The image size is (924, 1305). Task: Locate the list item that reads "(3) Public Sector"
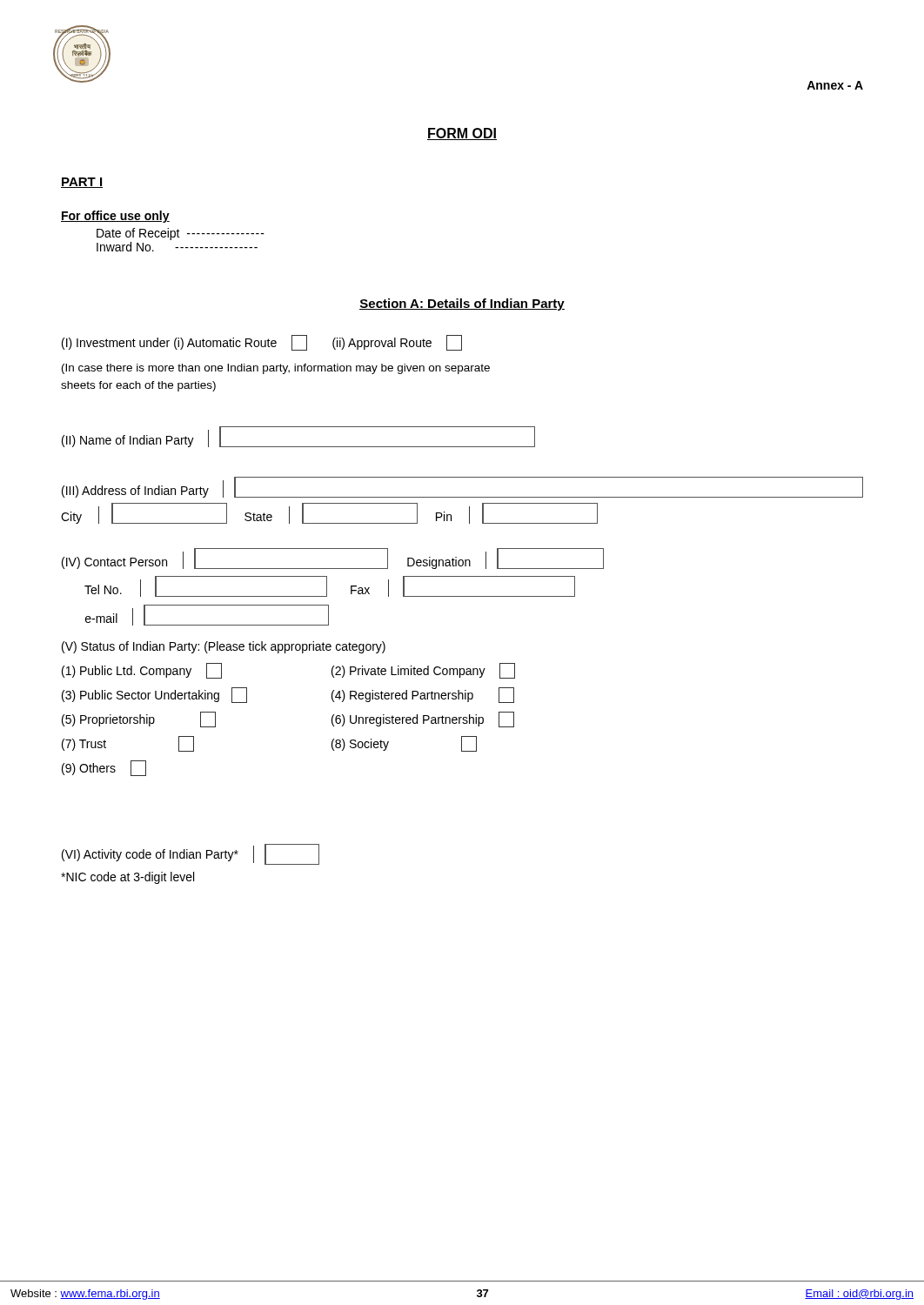462,695
